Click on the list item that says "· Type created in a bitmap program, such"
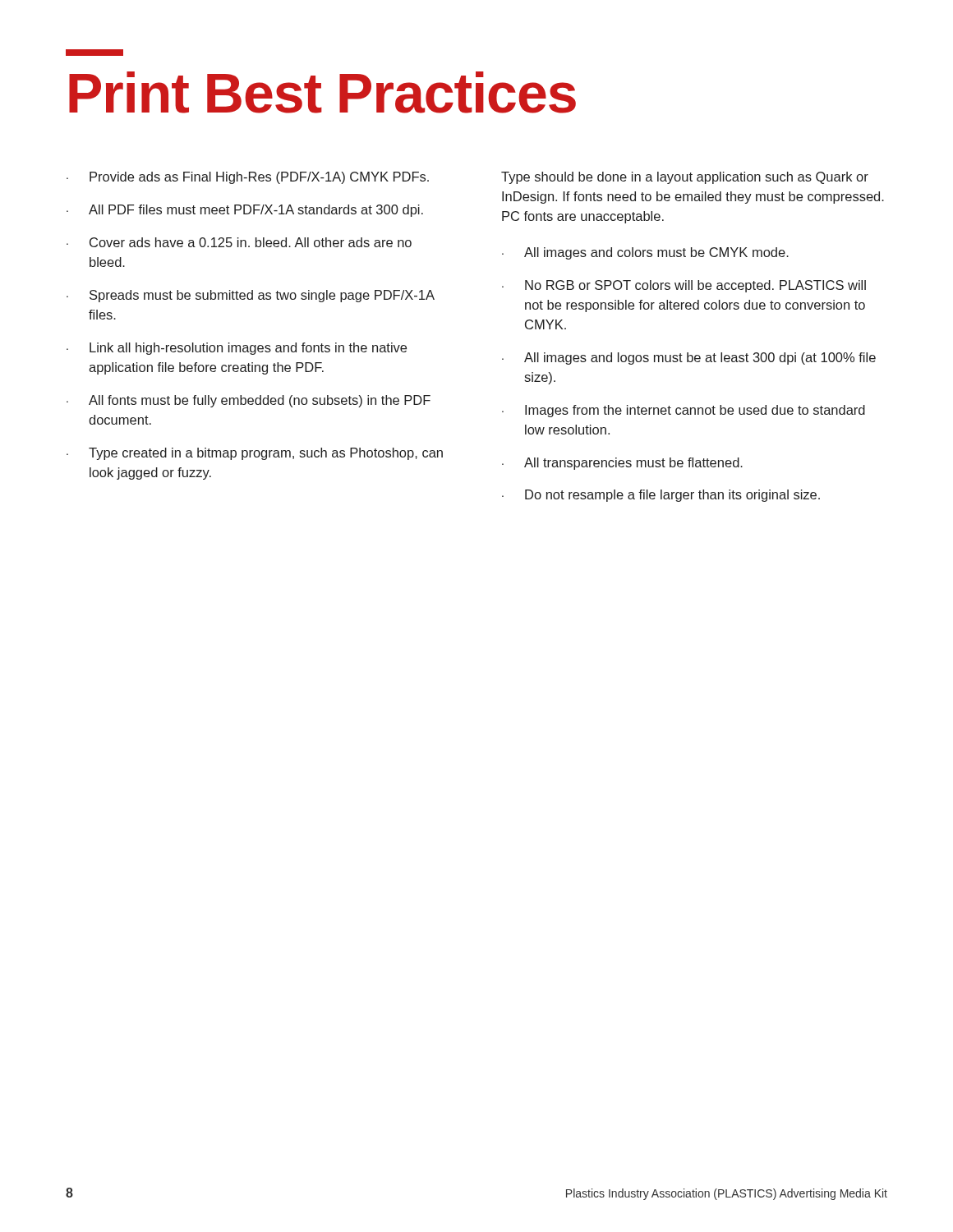 pyautogui.click(x=259, y=463)
